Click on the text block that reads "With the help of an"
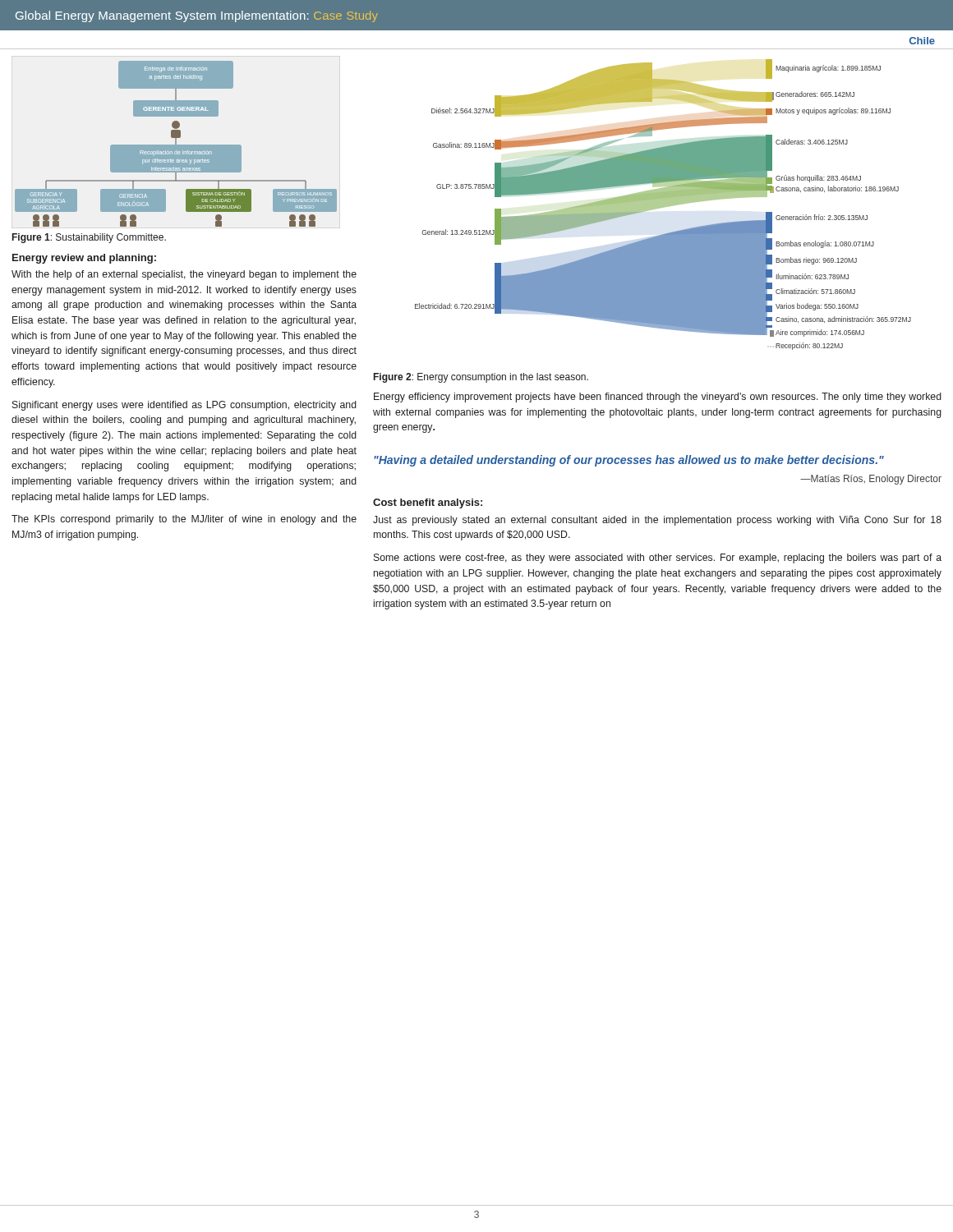This screenshot has width=953, height=1232. 184,328
